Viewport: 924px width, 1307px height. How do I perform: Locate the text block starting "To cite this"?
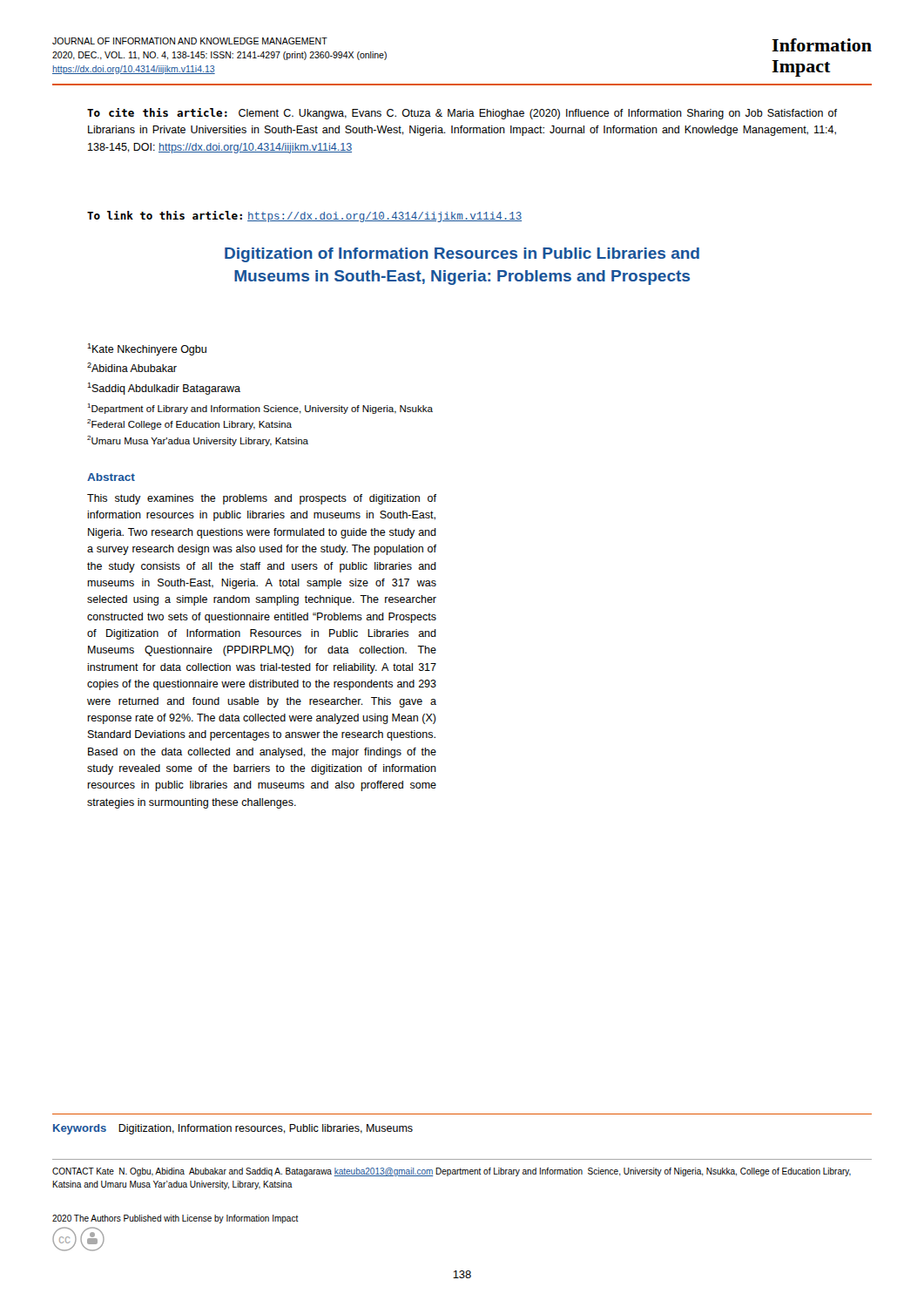(462, 130)
